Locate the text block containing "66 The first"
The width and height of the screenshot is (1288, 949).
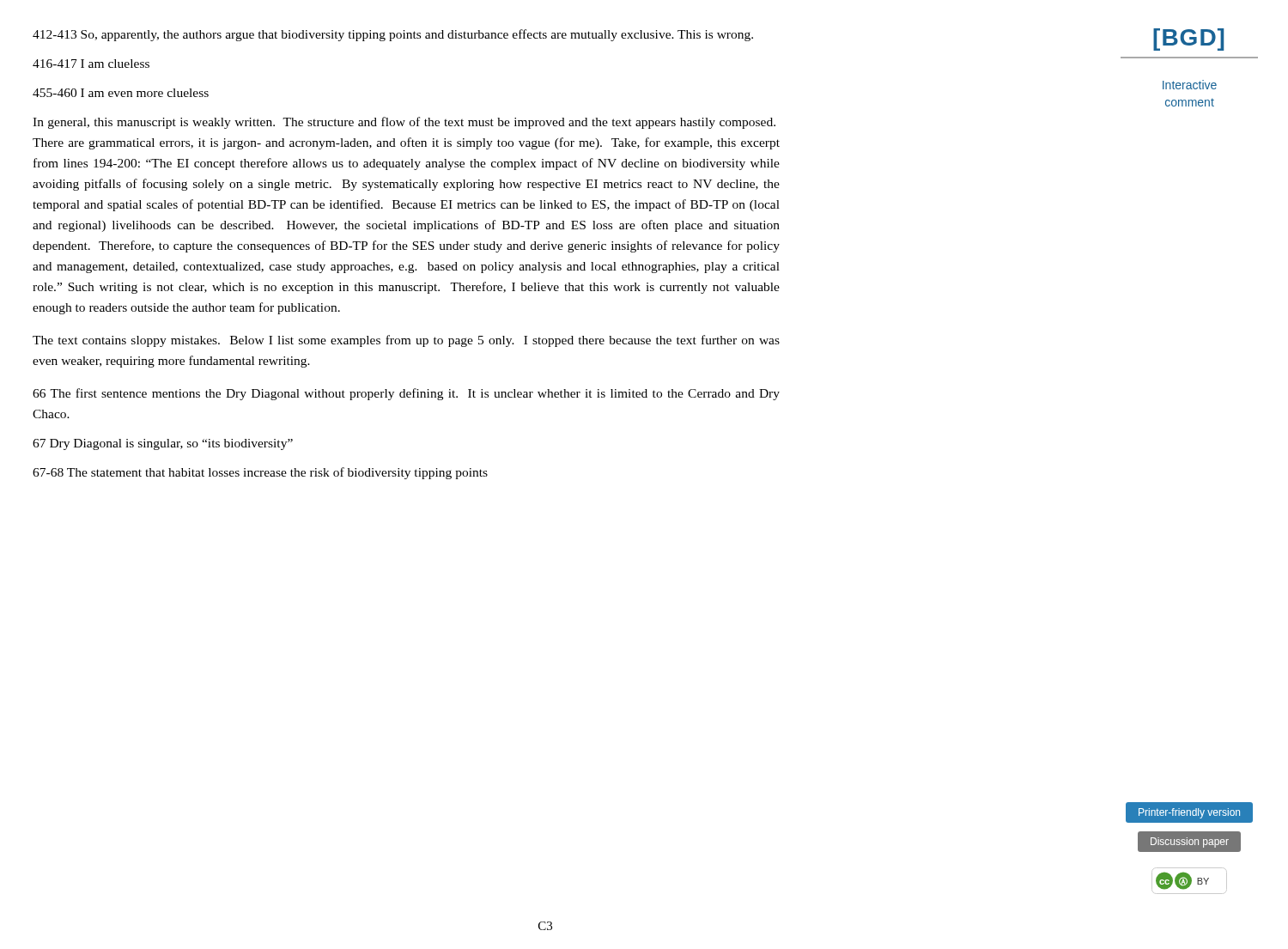point(406,404)
